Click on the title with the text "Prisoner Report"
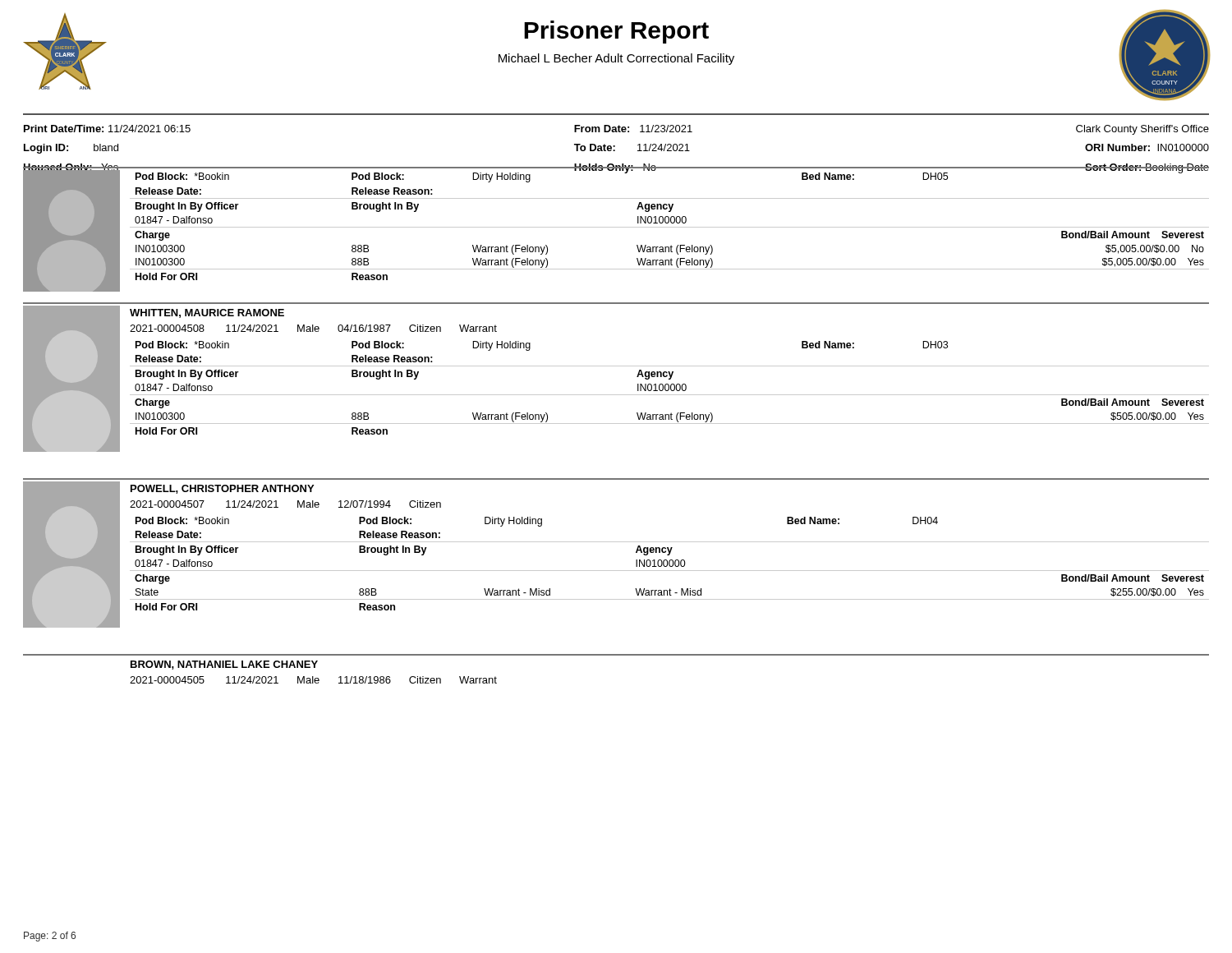1232x953 pixels. [616, 30]
